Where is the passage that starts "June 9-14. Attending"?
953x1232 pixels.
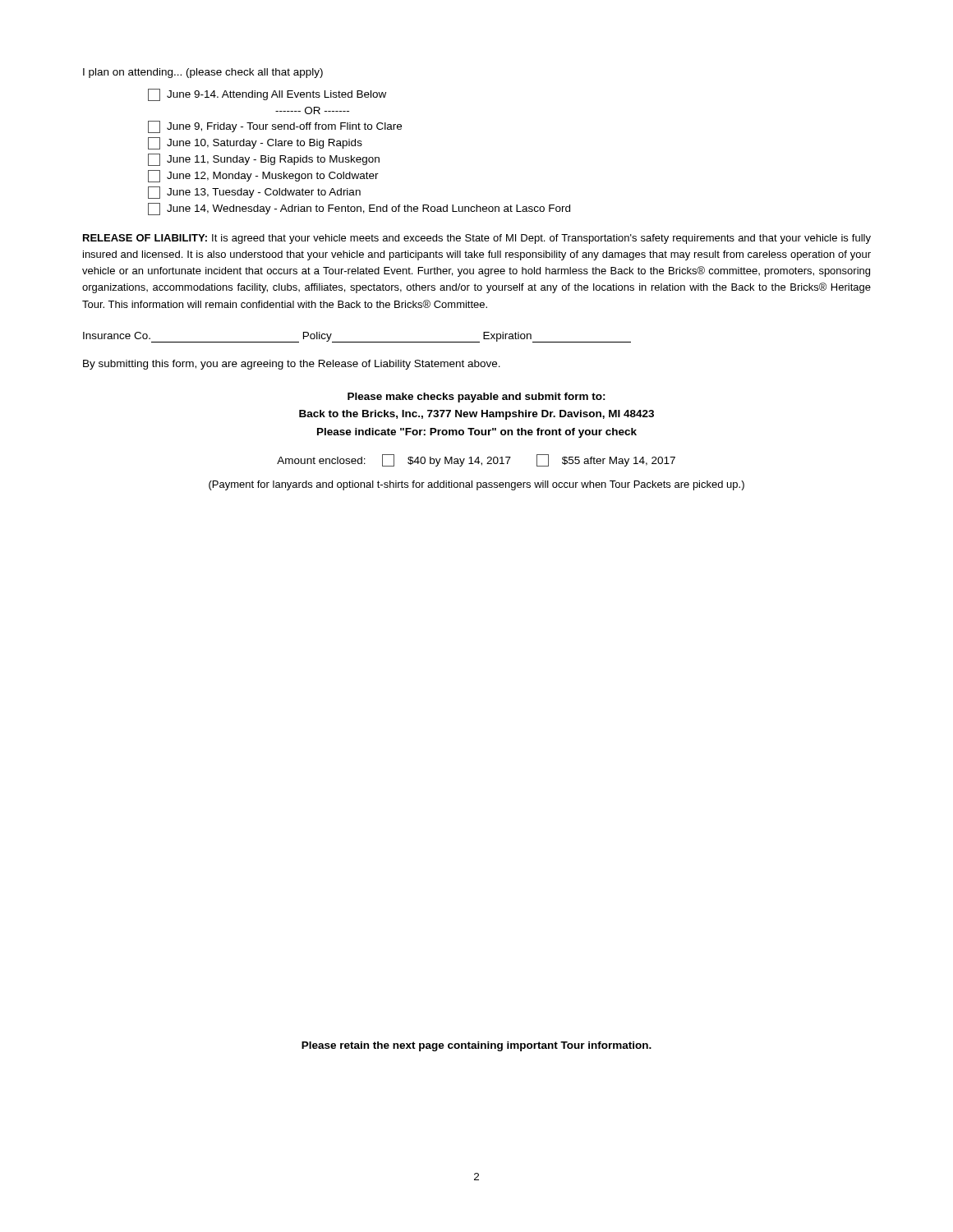(267, 95)
